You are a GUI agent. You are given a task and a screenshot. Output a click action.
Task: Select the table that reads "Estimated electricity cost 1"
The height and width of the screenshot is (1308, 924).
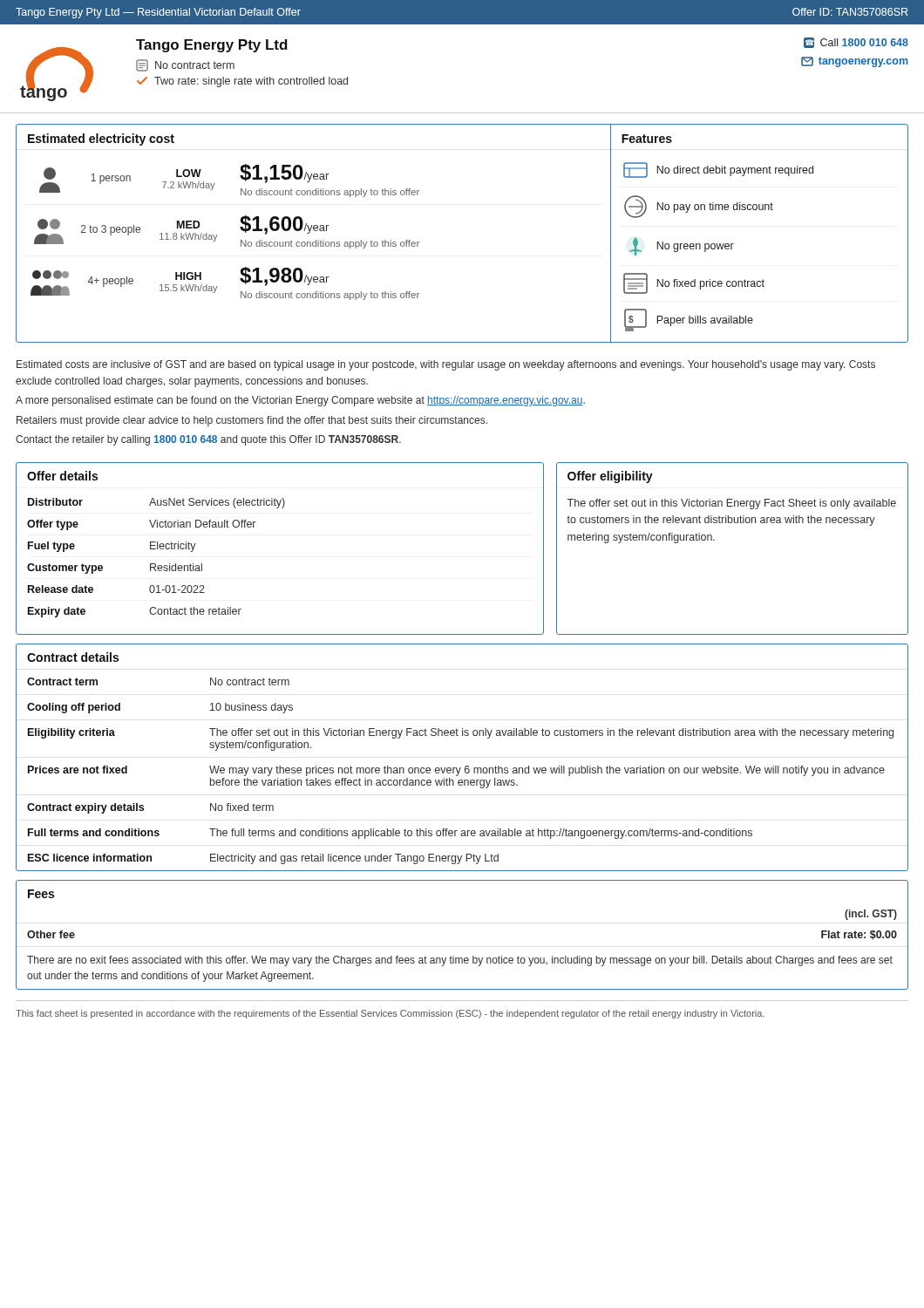314,233
